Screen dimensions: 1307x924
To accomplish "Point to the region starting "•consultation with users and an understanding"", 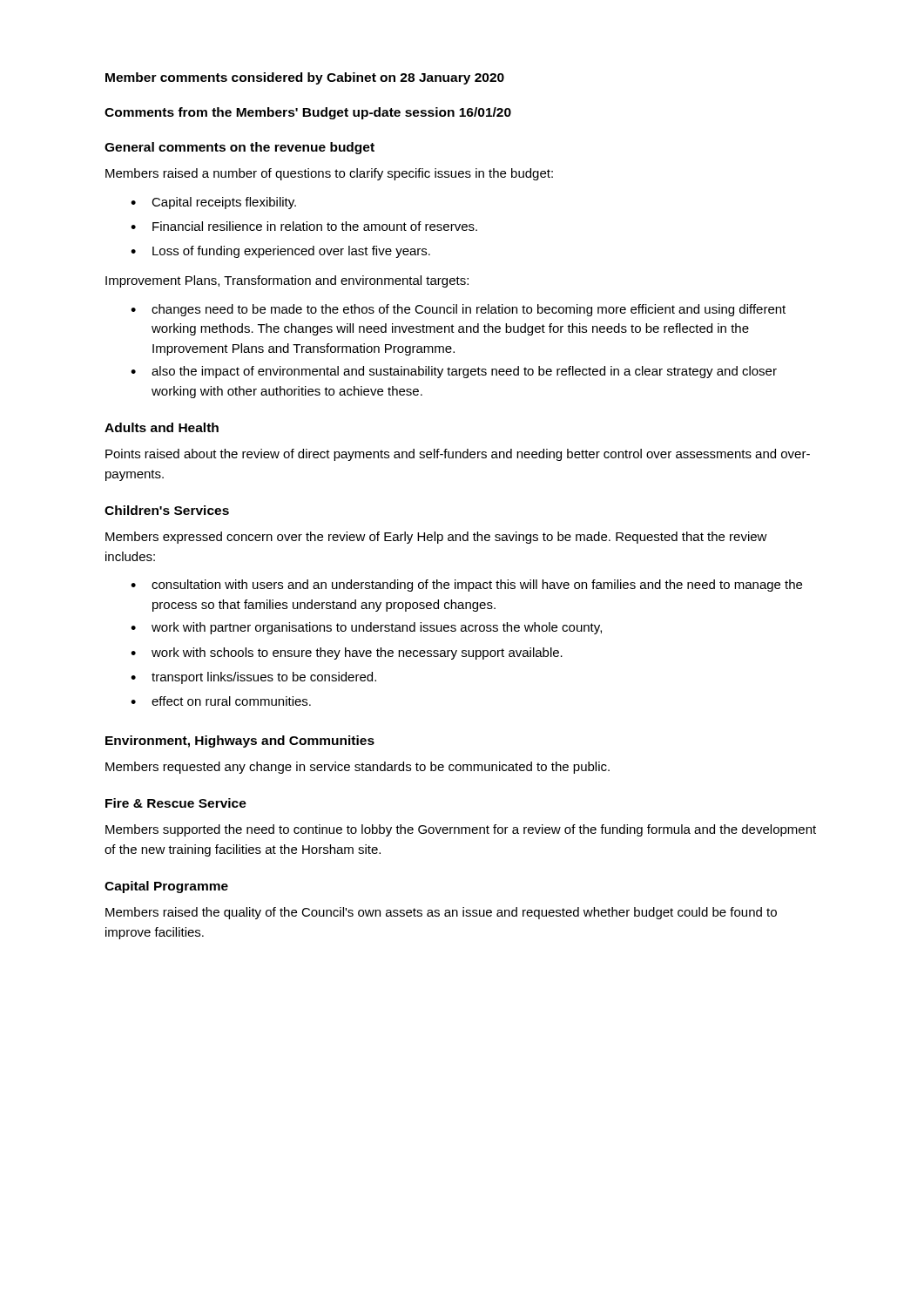I will (x=475, y=595).
